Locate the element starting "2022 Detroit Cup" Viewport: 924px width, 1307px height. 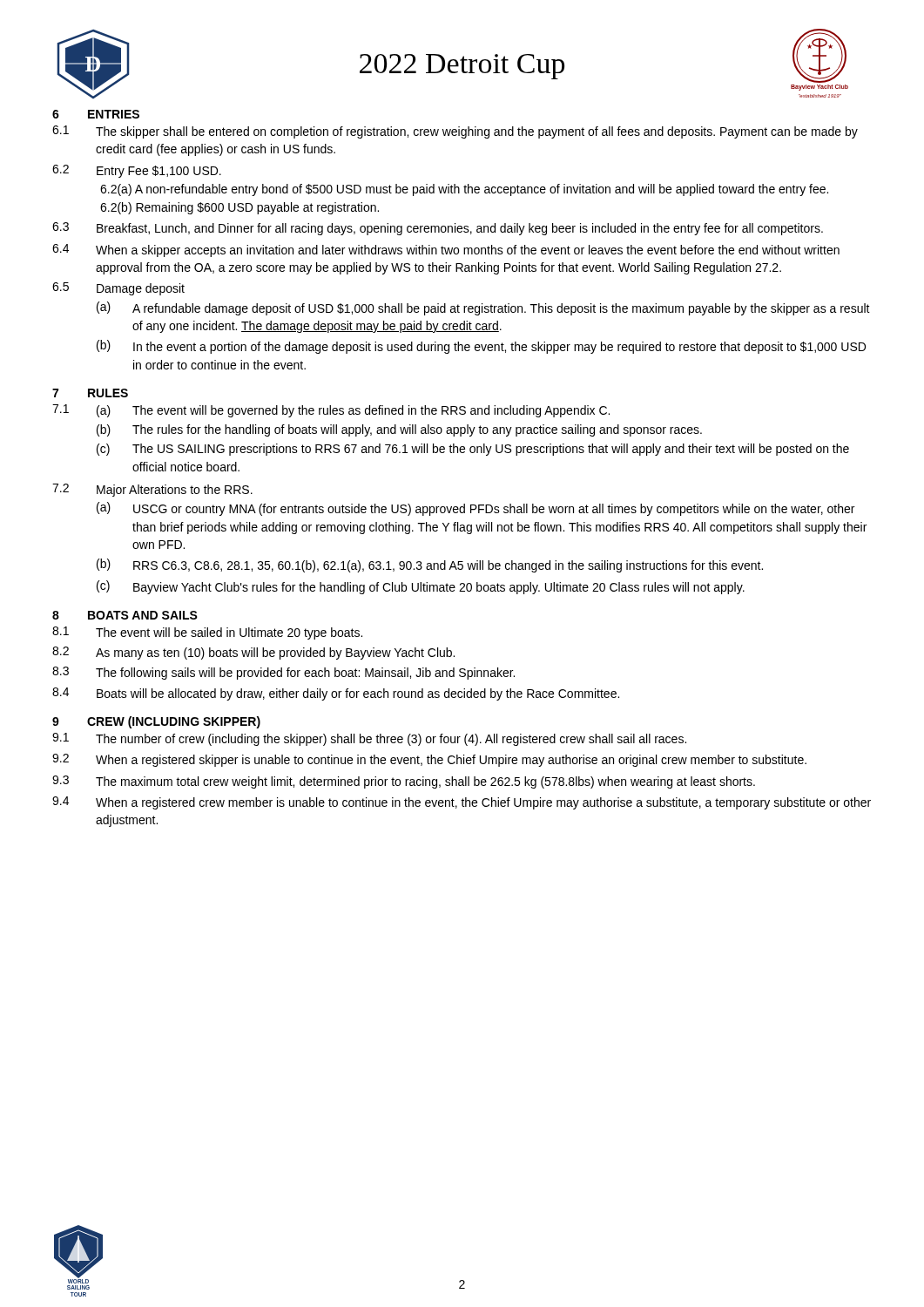click(x=462, y=63)
